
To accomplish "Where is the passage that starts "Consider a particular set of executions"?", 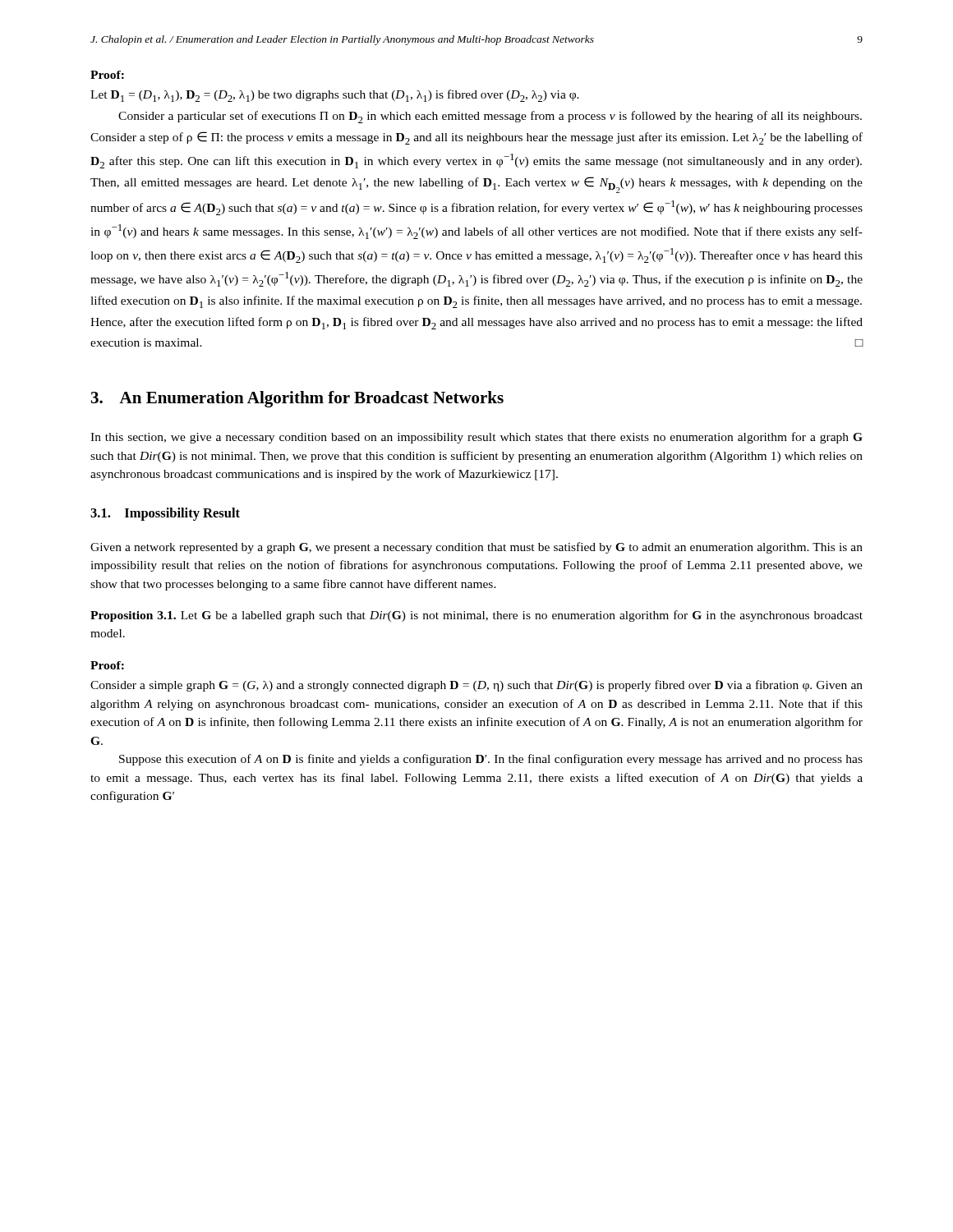I will (476, 230).
